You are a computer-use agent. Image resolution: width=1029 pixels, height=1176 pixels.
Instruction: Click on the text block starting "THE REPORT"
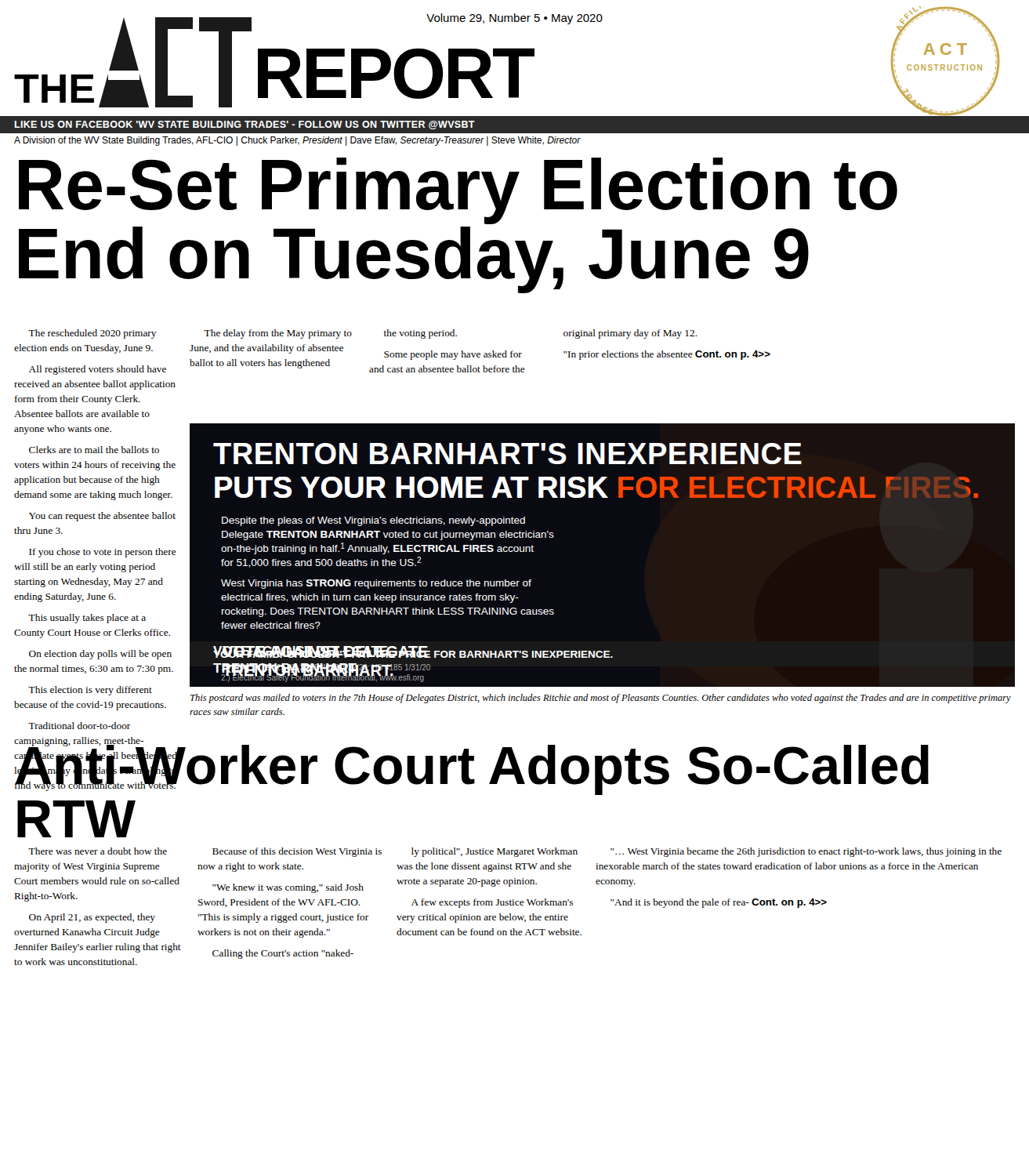274,63
